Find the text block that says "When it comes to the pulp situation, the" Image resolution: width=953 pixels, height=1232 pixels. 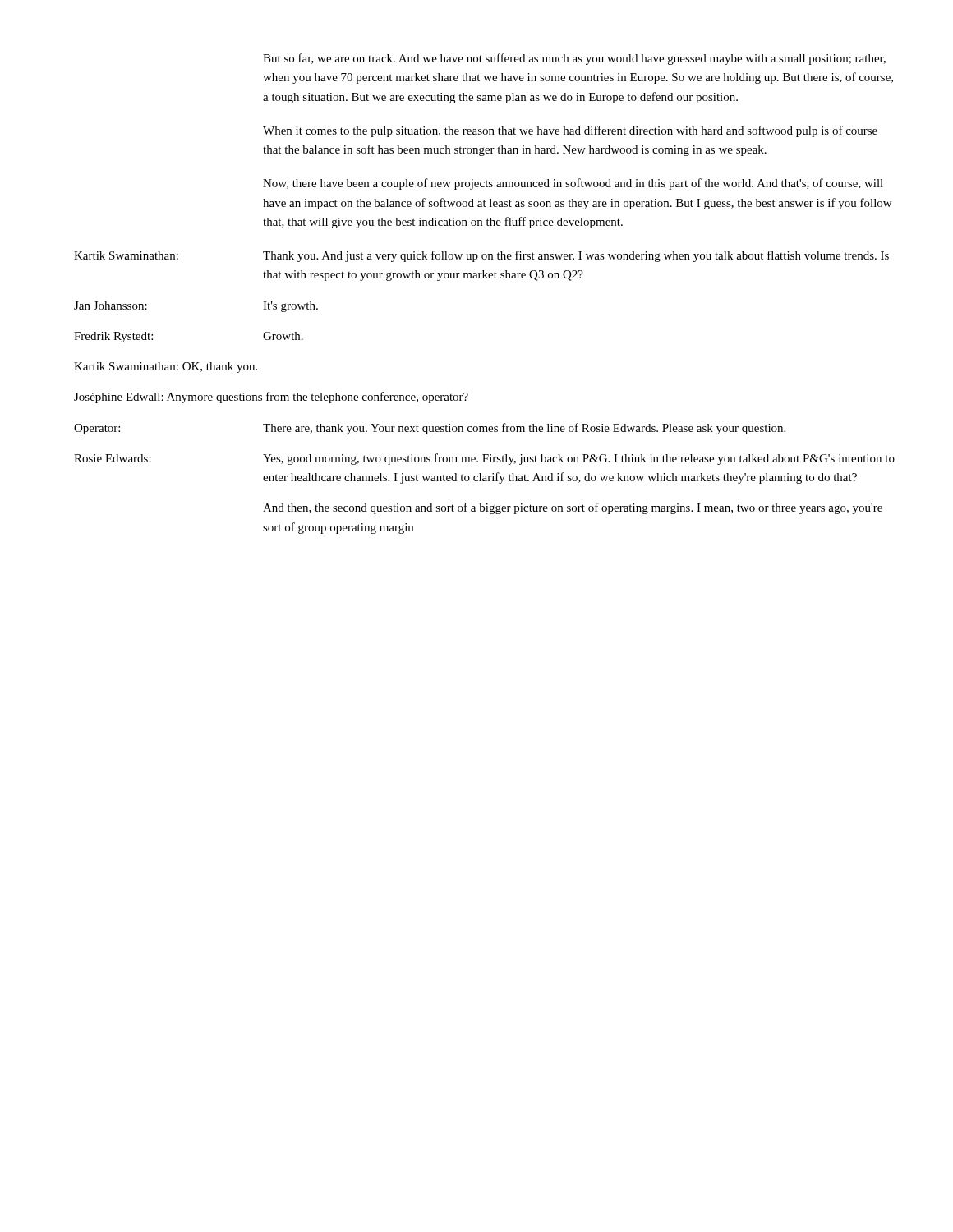click(570, 140)
